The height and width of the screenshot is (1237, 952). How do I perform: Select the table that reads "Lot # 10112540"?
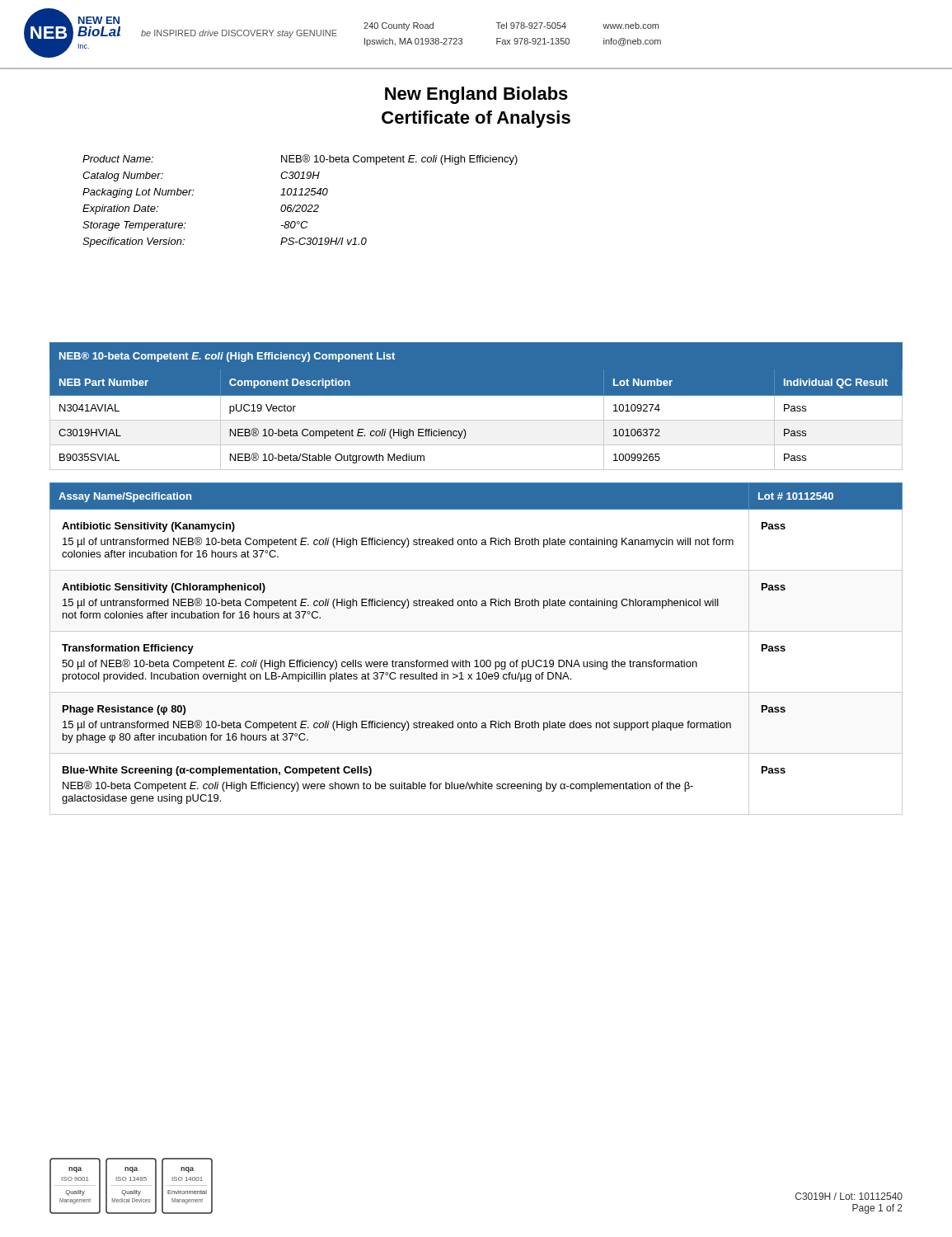pyautogui.click(x=476, y=649)
